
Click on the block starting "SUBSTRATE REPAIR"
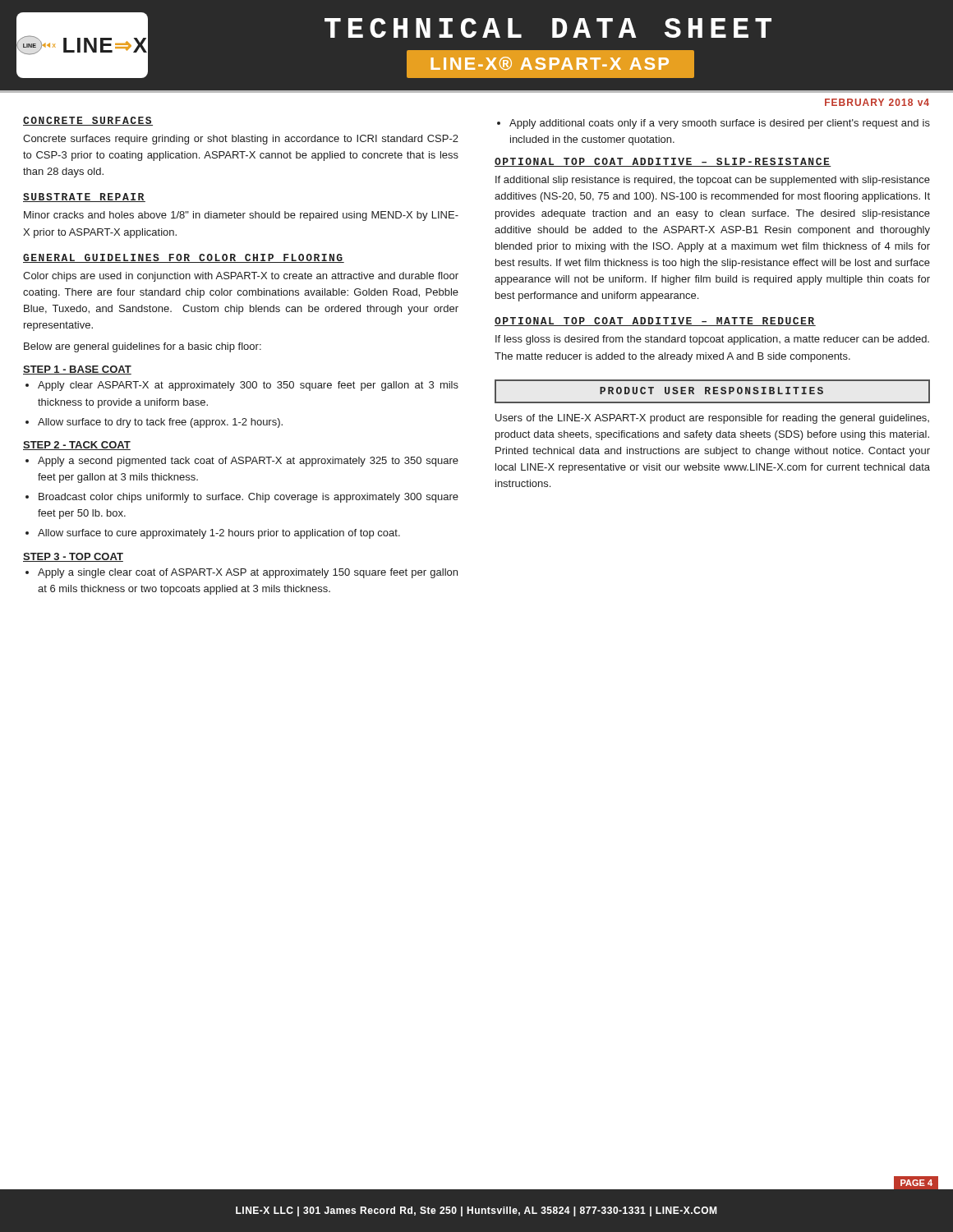84,198
